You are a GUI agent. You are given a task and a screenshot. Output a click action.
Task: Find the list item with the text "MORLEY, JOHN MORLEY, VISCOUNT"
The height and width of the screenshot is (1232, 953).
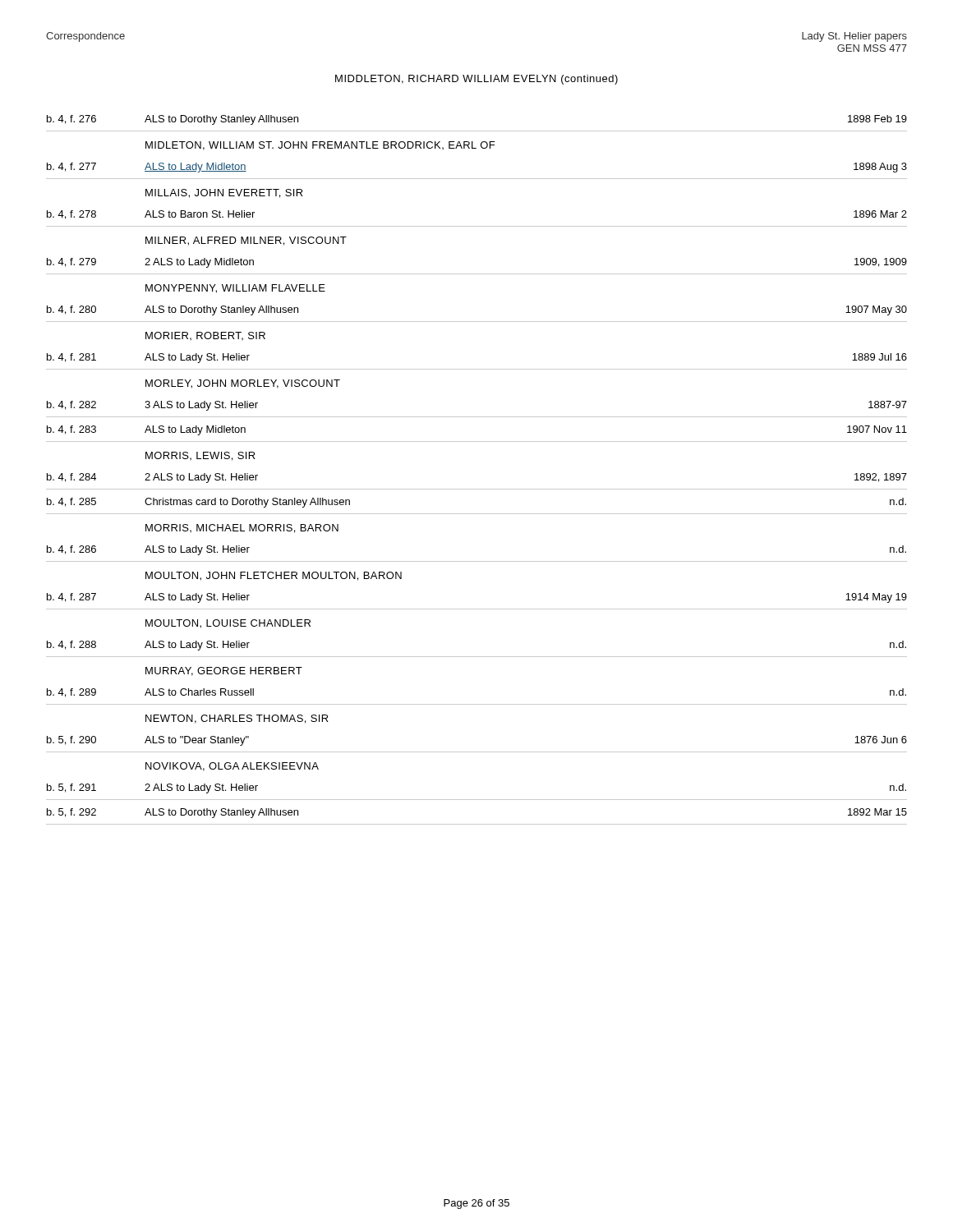pos(243,384)
